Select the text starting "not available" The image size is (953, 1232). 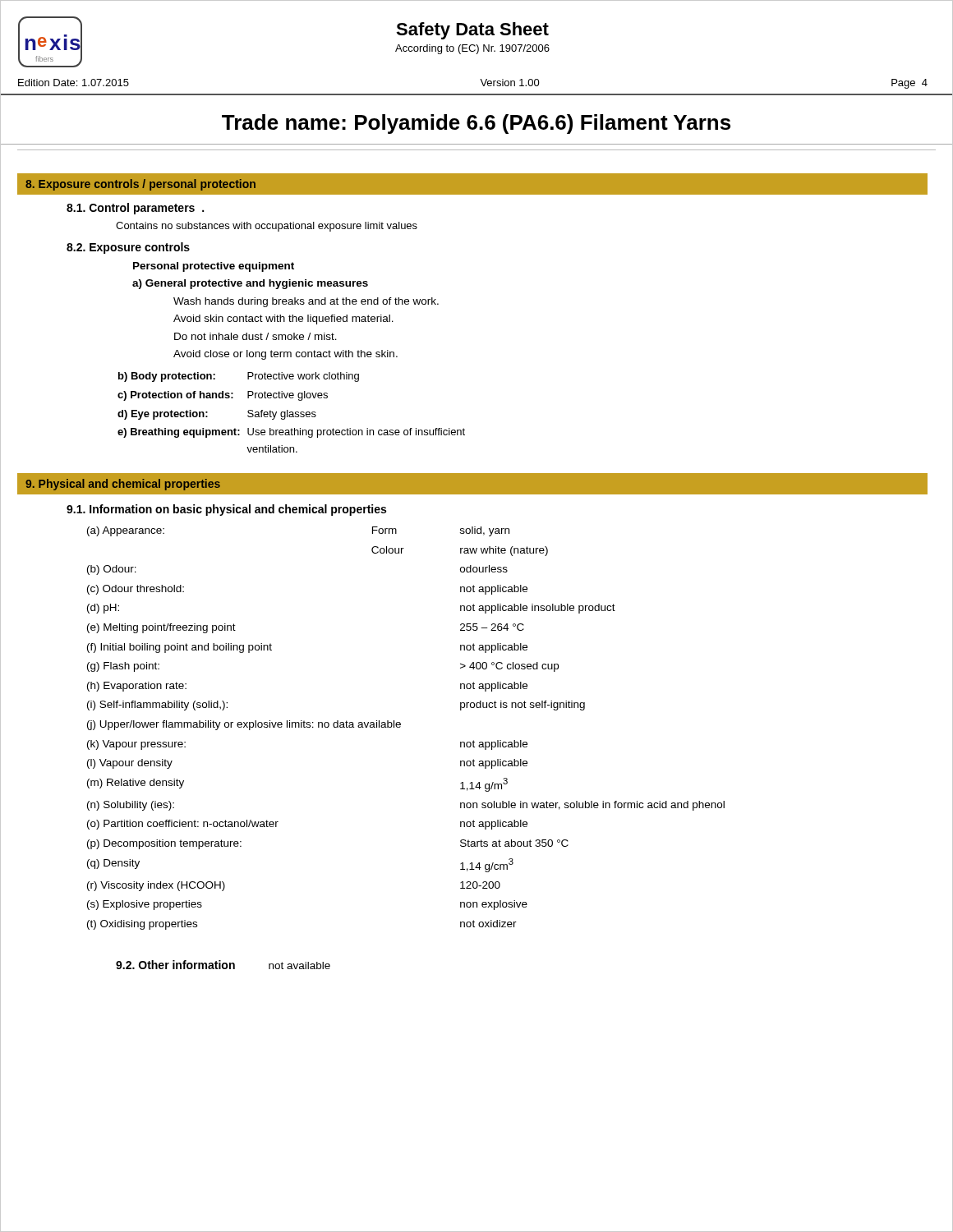click(299, 965)
